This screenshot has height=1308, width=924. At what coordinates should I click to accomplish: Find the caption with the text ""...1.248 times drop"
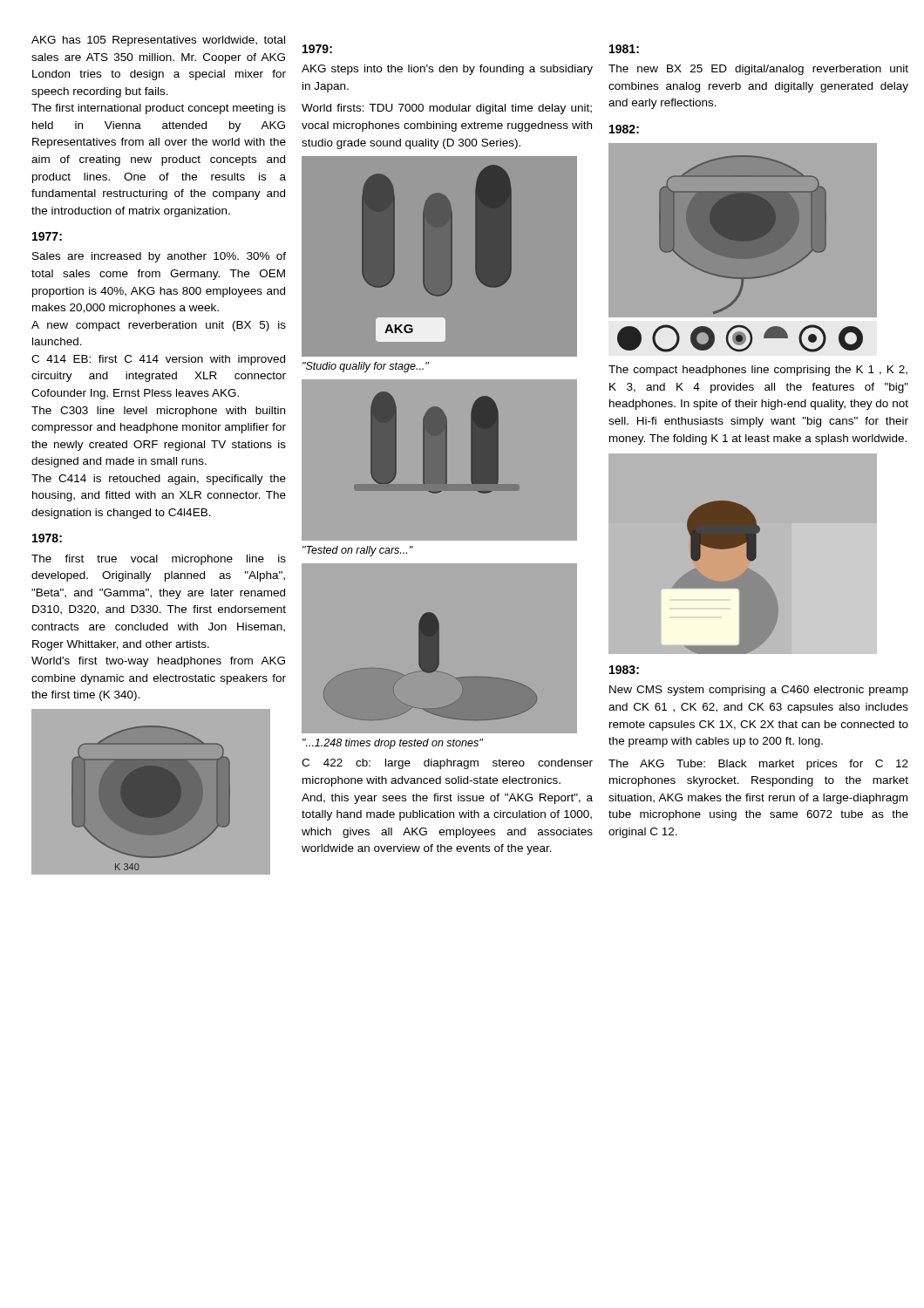coord(392,743)
